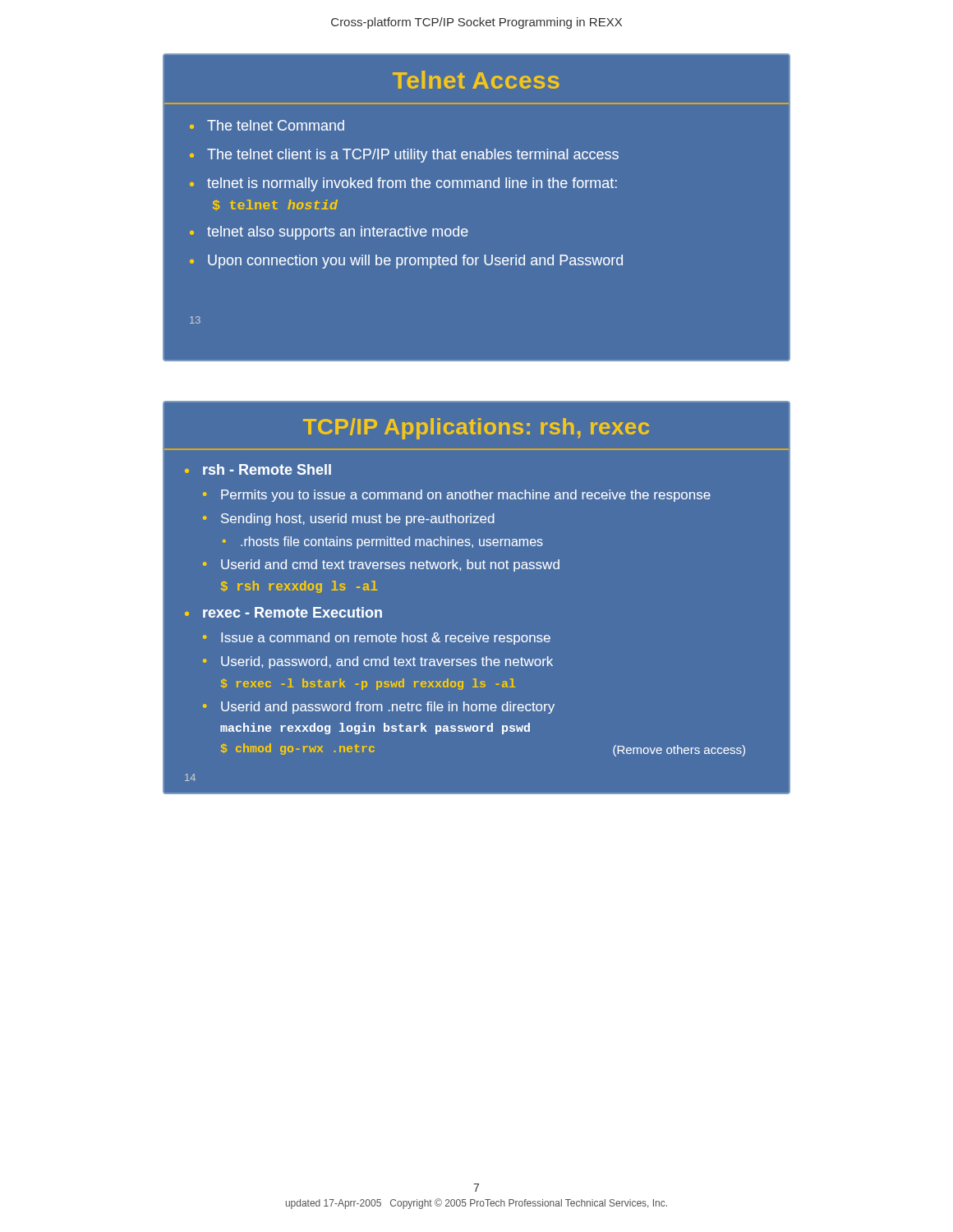This screenshot has height=1232, width=953.
Task: Point to the text starting "• telnet is normally invoked from the"
Action: click(x=404, y=184)
